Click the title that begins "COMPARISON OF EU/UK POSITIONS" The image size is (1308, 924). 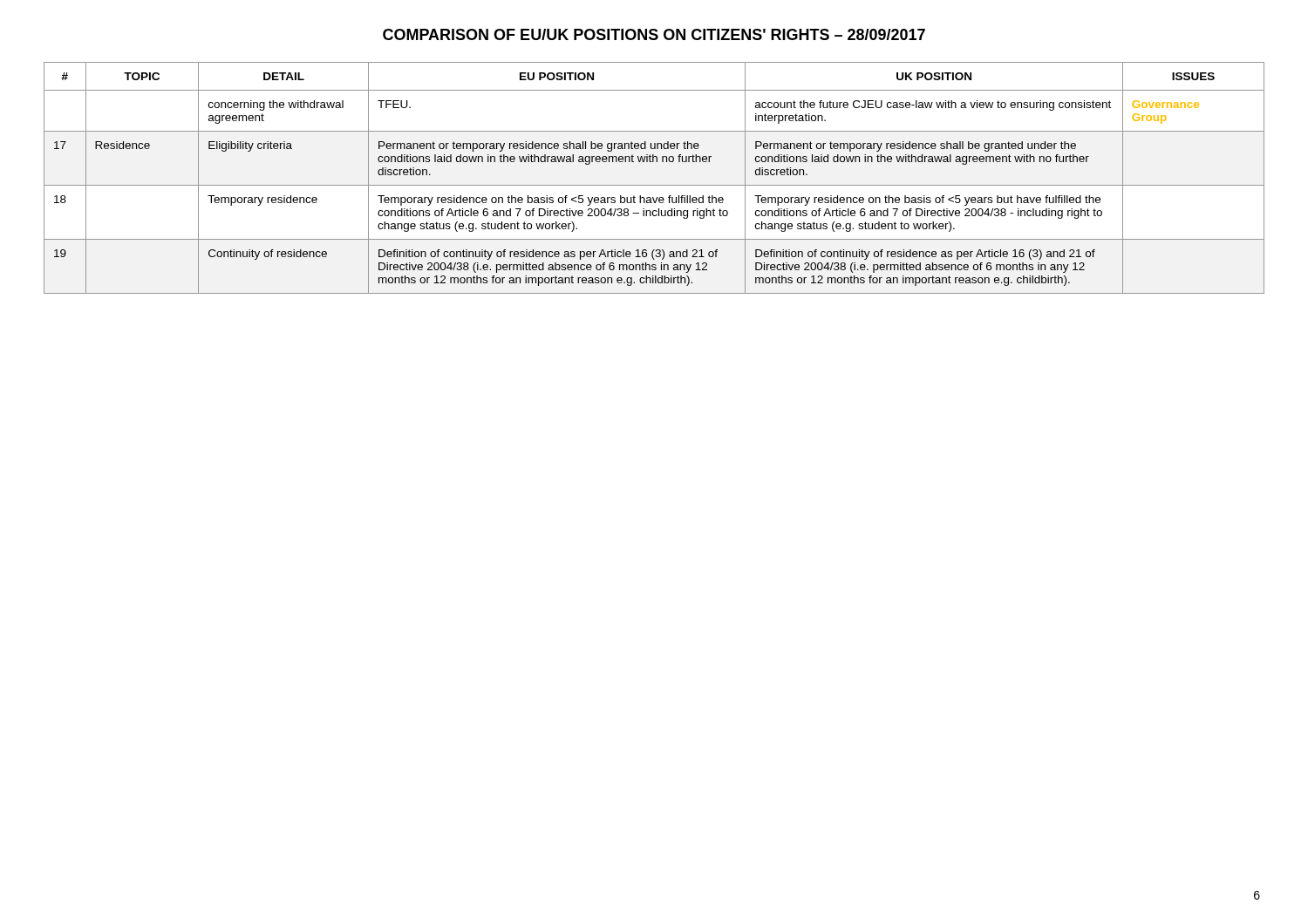[654, 35]
